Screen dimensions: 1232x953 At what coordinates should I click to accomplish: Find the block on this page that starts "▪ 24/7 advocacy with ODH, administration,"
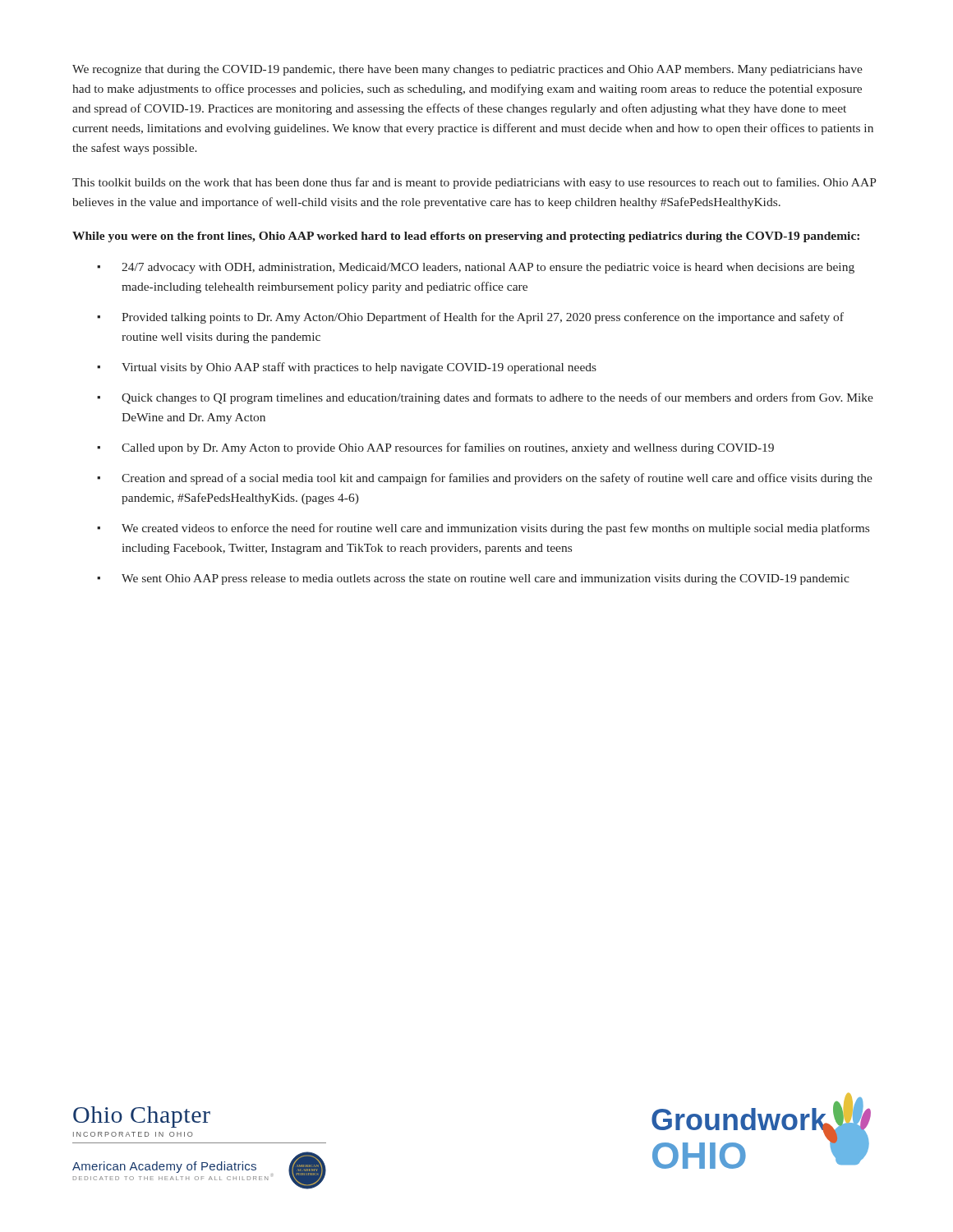[x=489, y=276]
